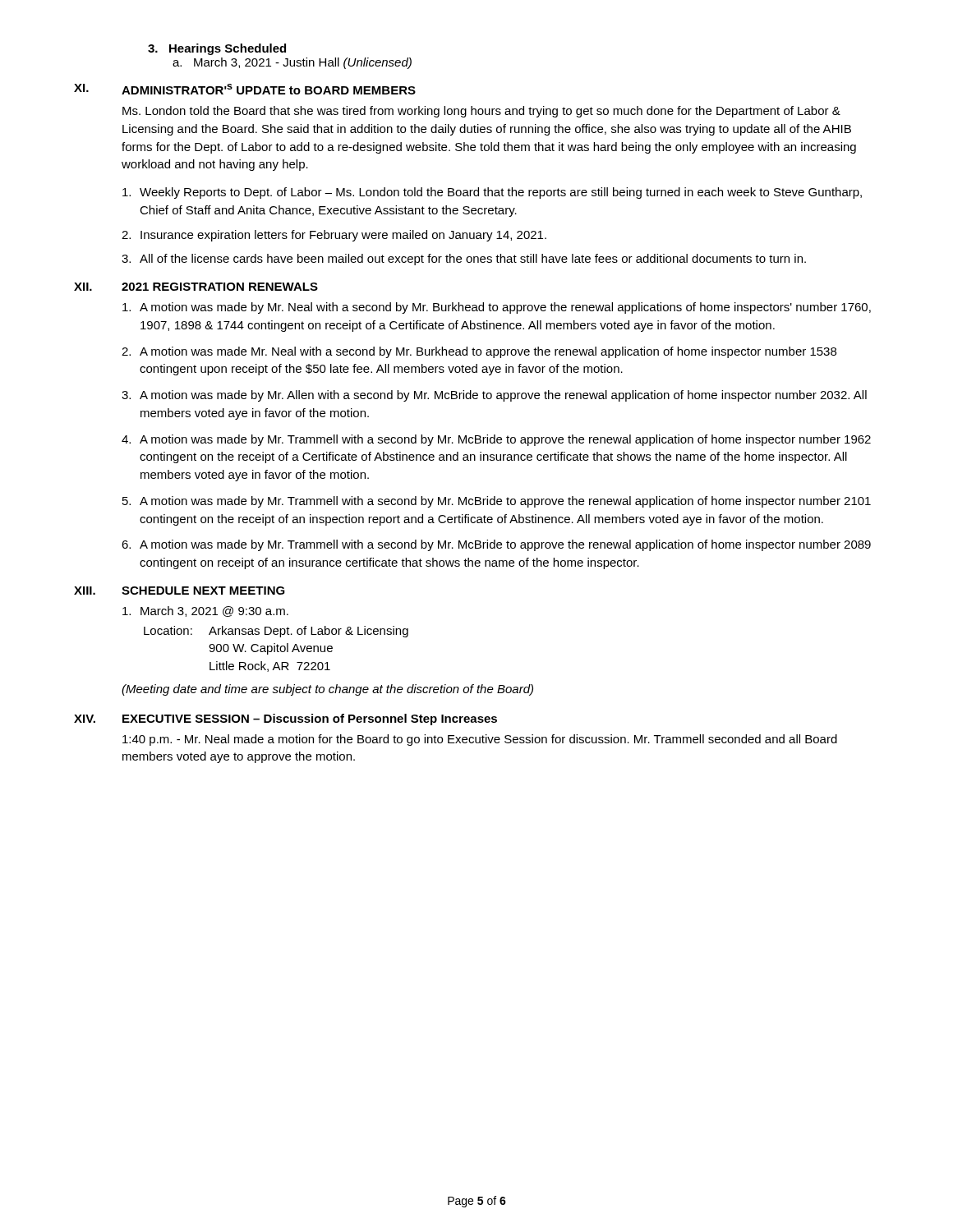Find the list item that says "3. All of the"

point(464,259)
